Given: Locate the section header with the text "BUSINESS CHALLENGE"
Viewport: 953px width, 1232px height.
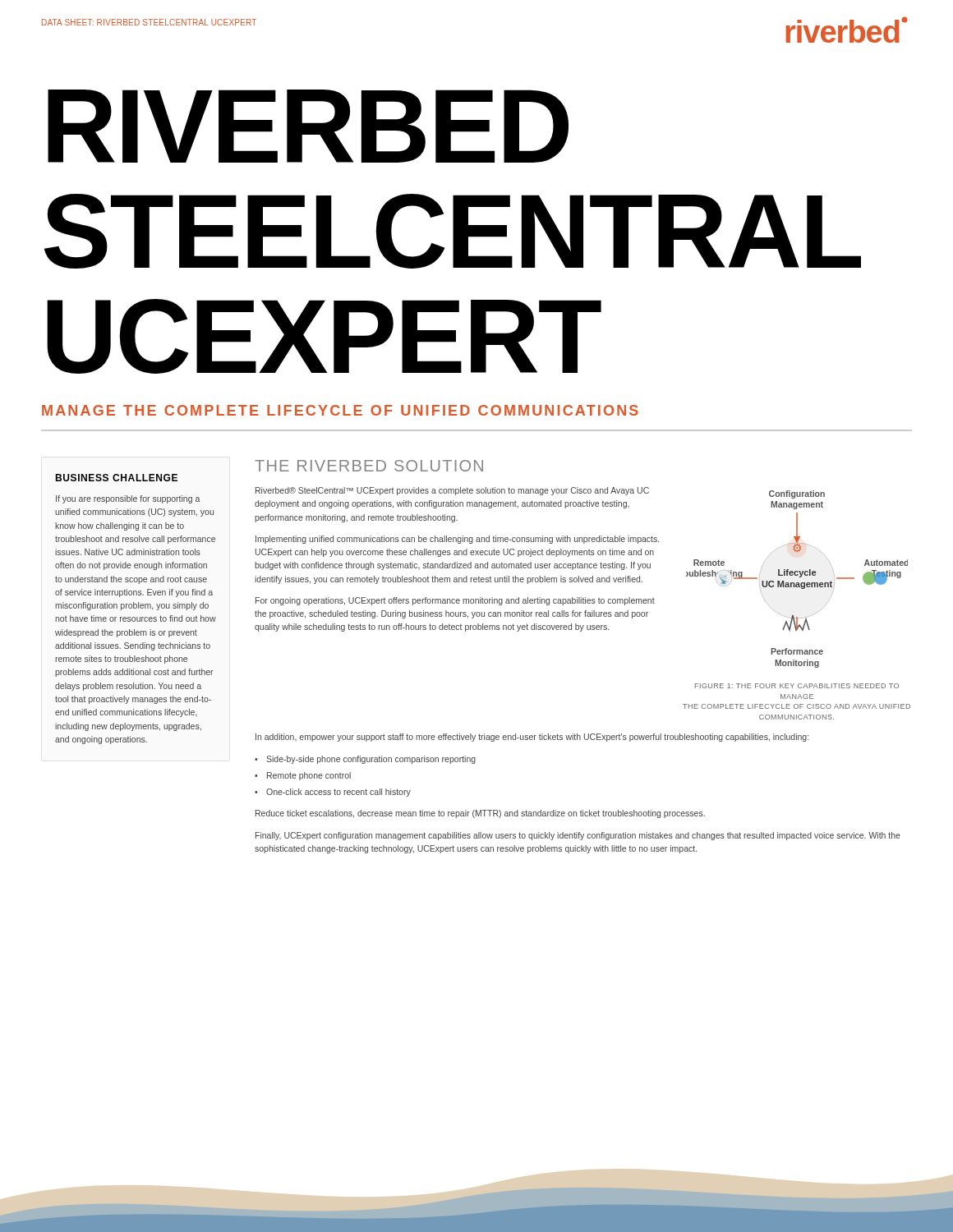Looking at the screenshot, I should pyautogui.click(x=117, y=478).
